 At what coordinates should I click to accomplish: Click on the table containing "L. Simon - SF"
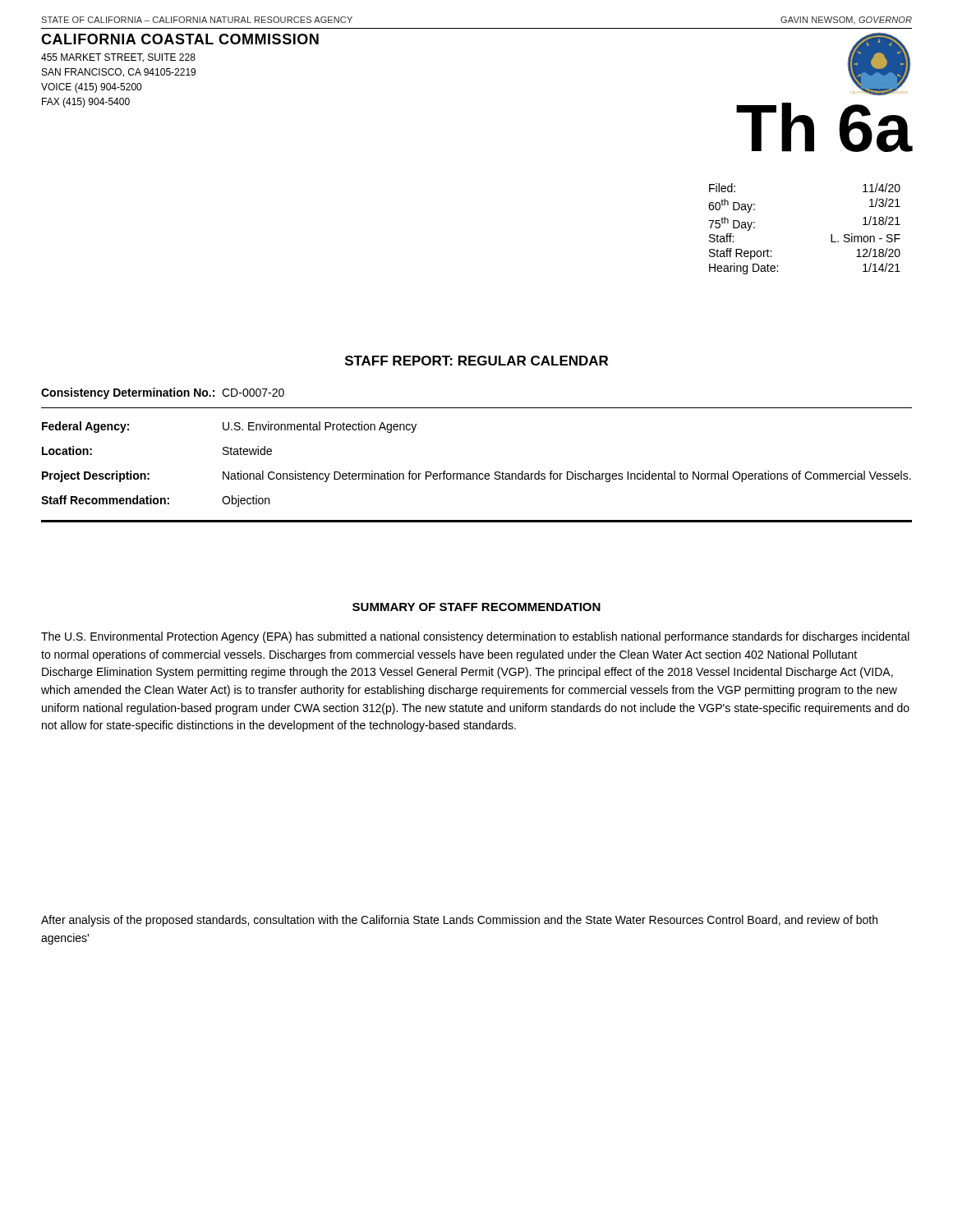point(810,228)
